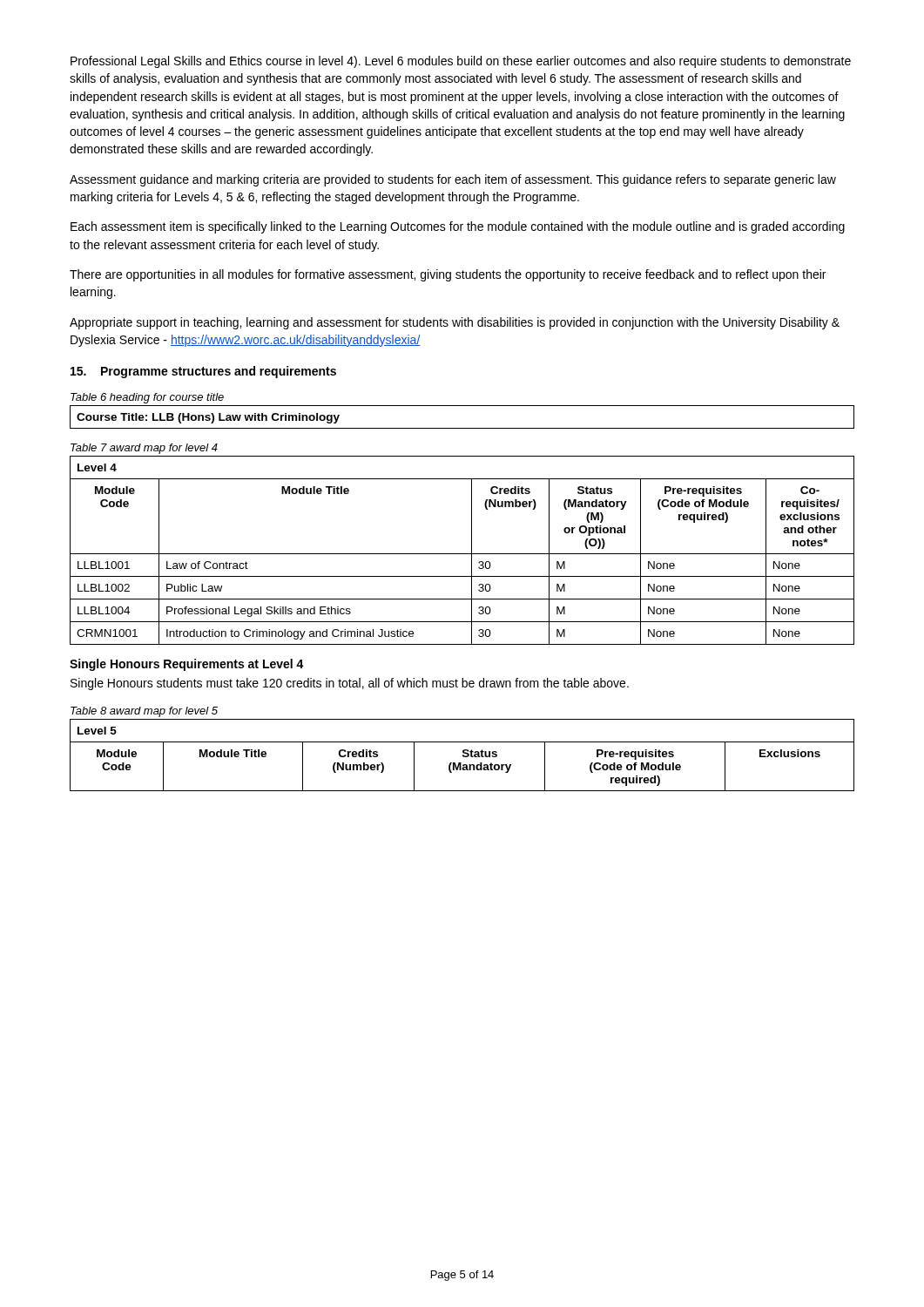Navigate to the passage starting "Single Honours Requirements at"
The height and width of the screenshot is (1307, 924).
(x=187, y=664)
